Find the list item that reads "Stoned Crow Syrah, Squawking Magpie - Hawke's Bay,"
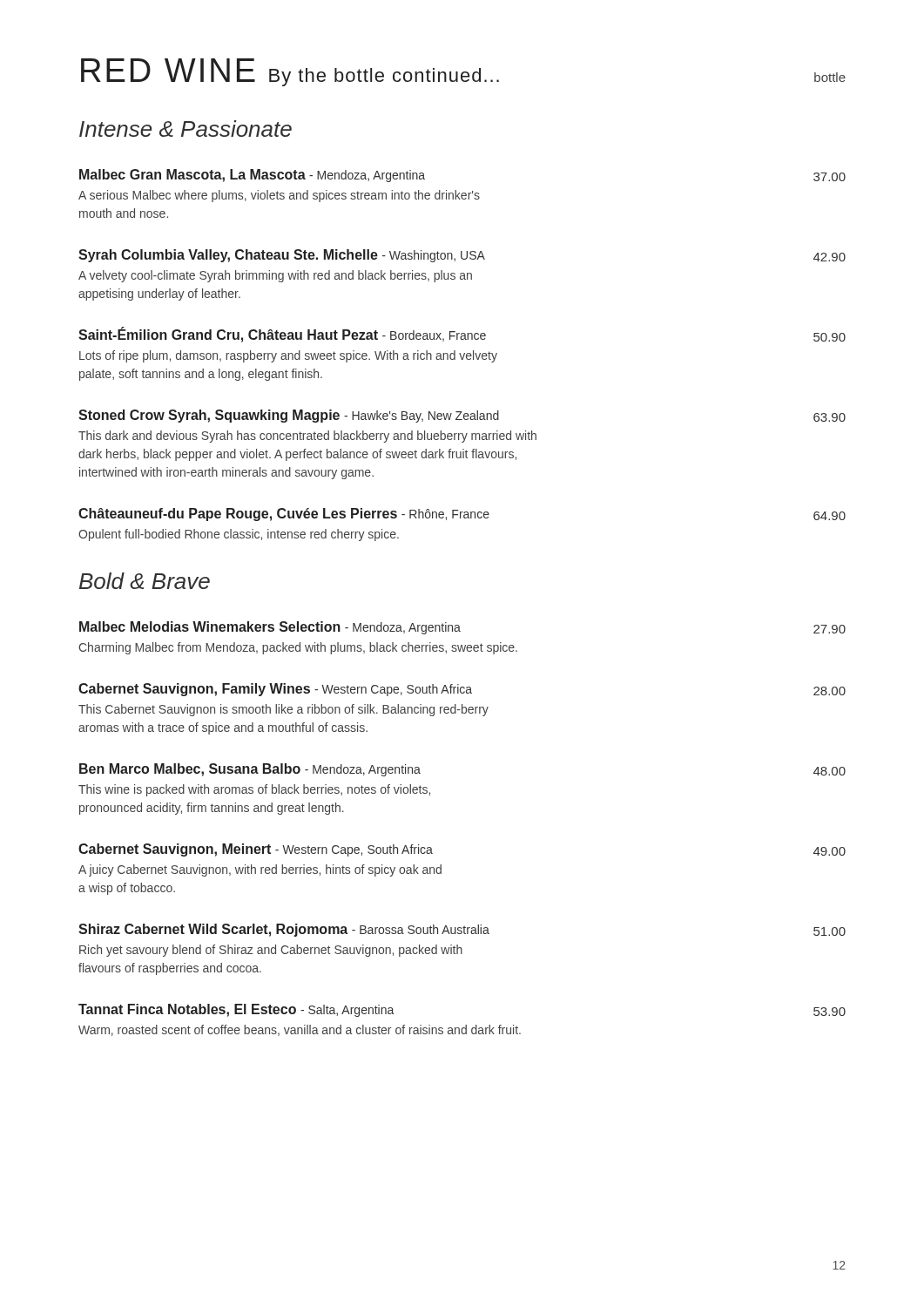 462,445
